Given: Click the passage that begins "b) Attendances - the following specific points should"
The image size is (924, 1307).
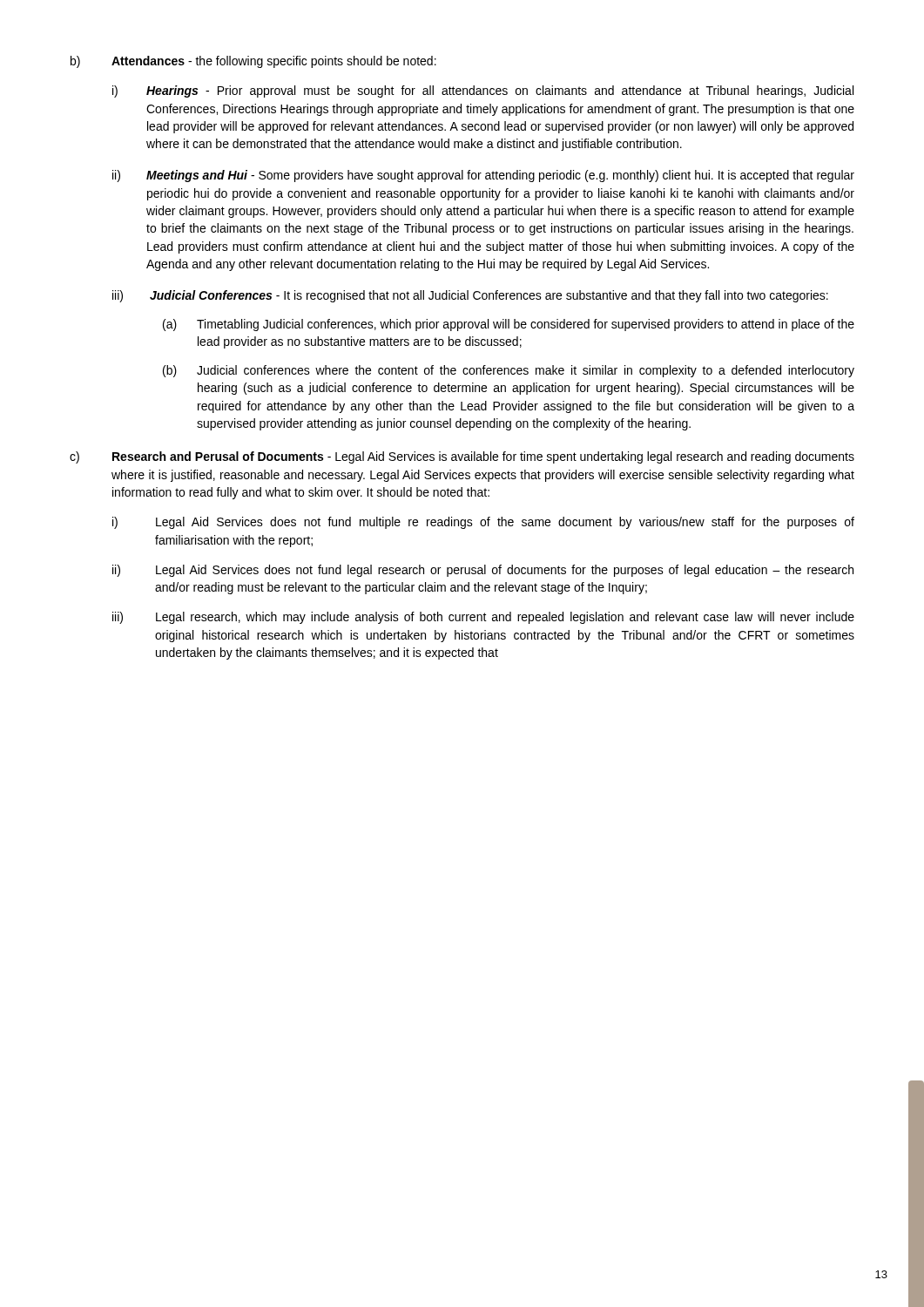Looking at the screenshot, I should coord(253,62).
